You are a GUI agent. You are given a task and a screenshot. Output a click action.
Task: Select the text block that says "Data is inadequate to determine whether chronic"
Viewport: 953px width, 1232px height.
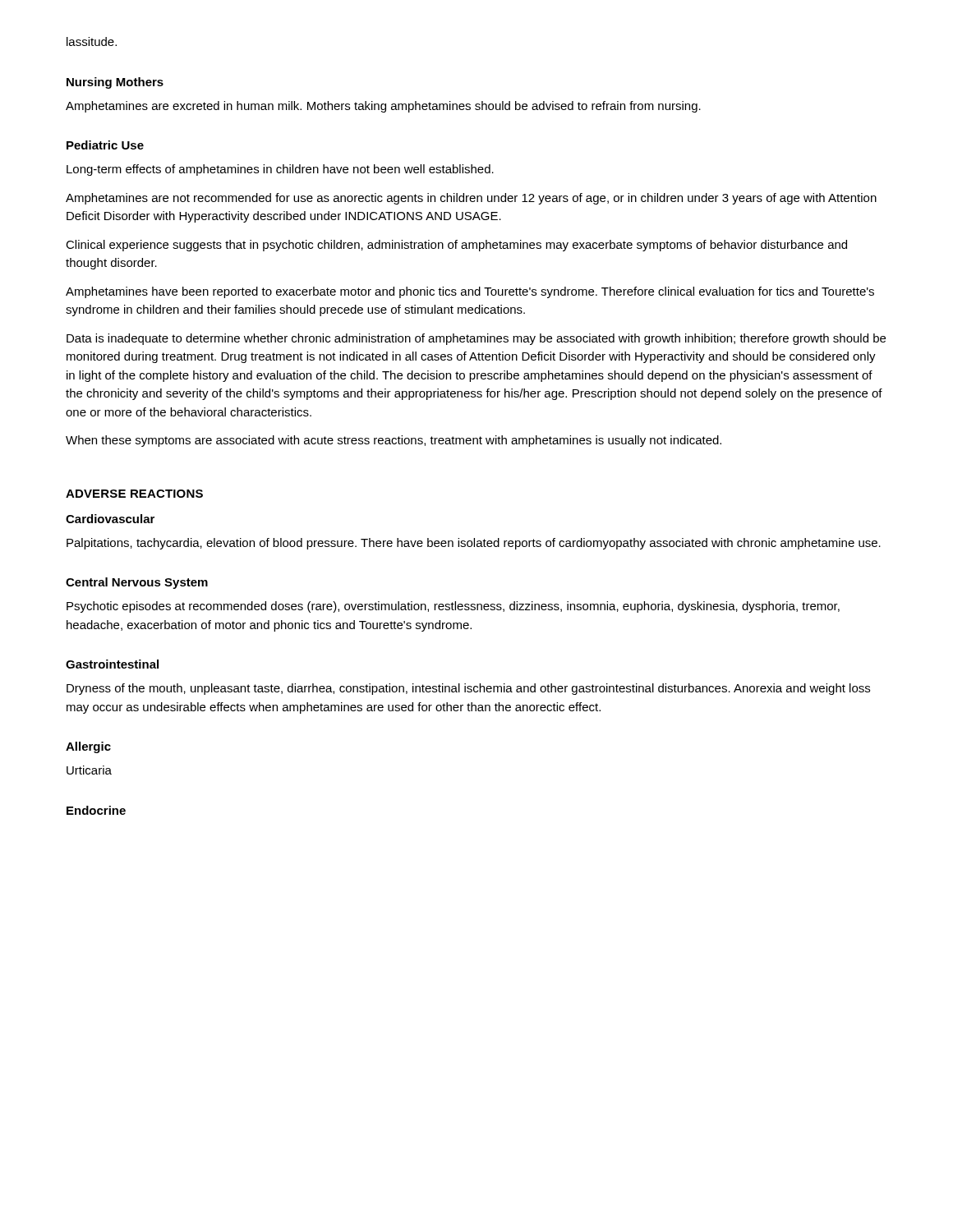click(x=476, y=375)
